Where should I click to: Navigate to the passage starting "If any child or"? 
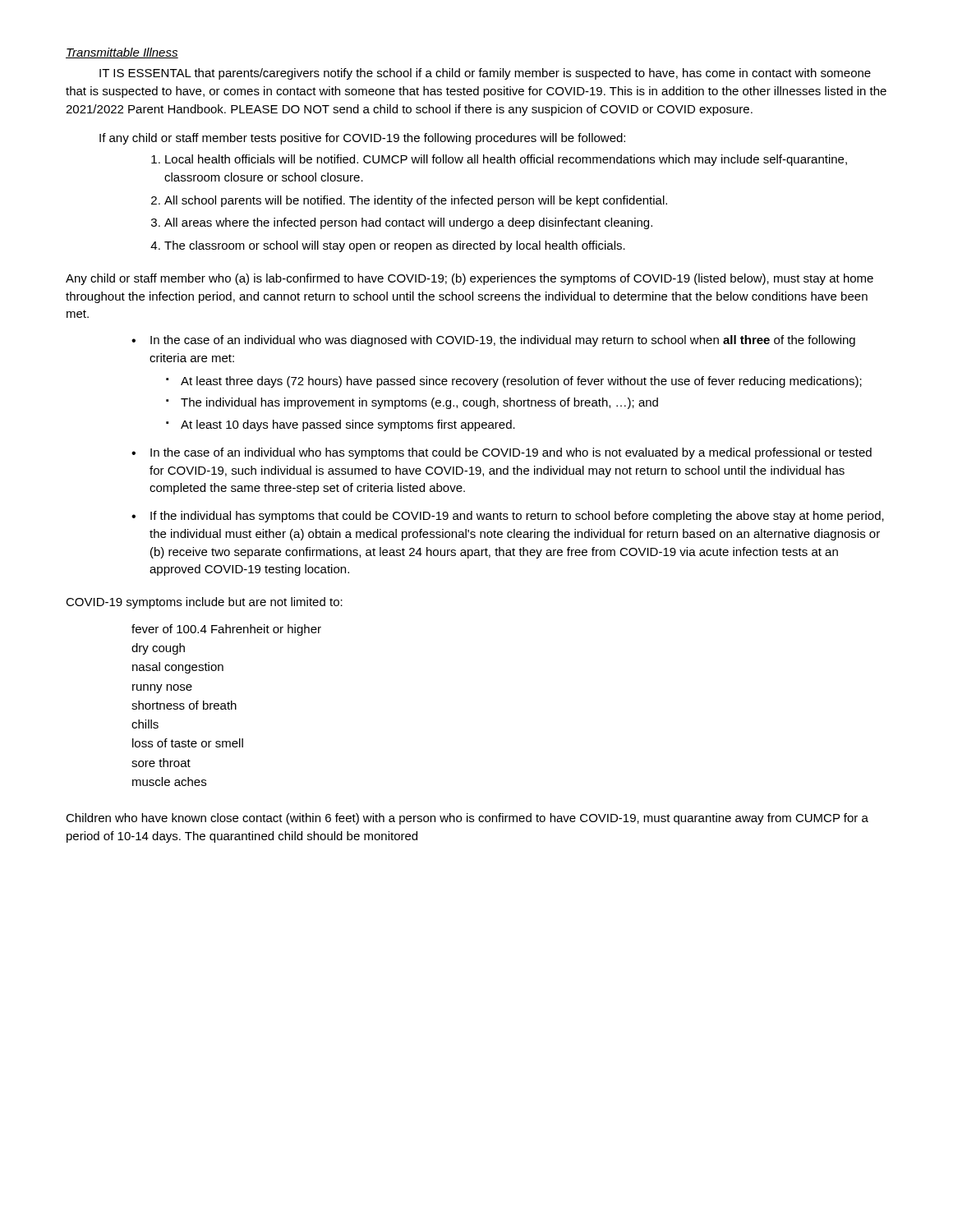click(x=362, y=138)
